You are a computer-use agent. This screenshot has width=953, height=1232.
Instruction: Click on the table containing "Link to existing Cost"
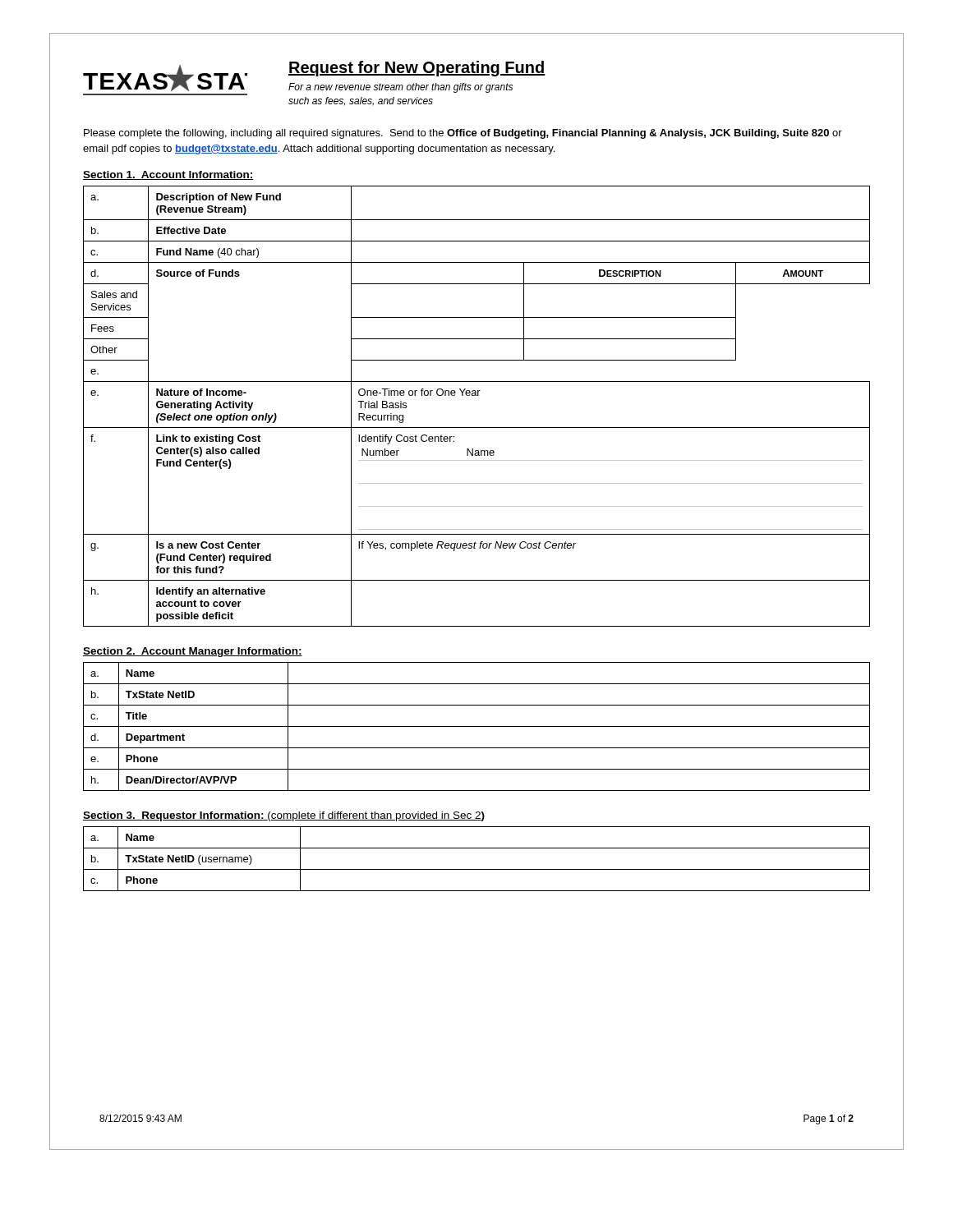pyautogui.click(x=476, y=406)
